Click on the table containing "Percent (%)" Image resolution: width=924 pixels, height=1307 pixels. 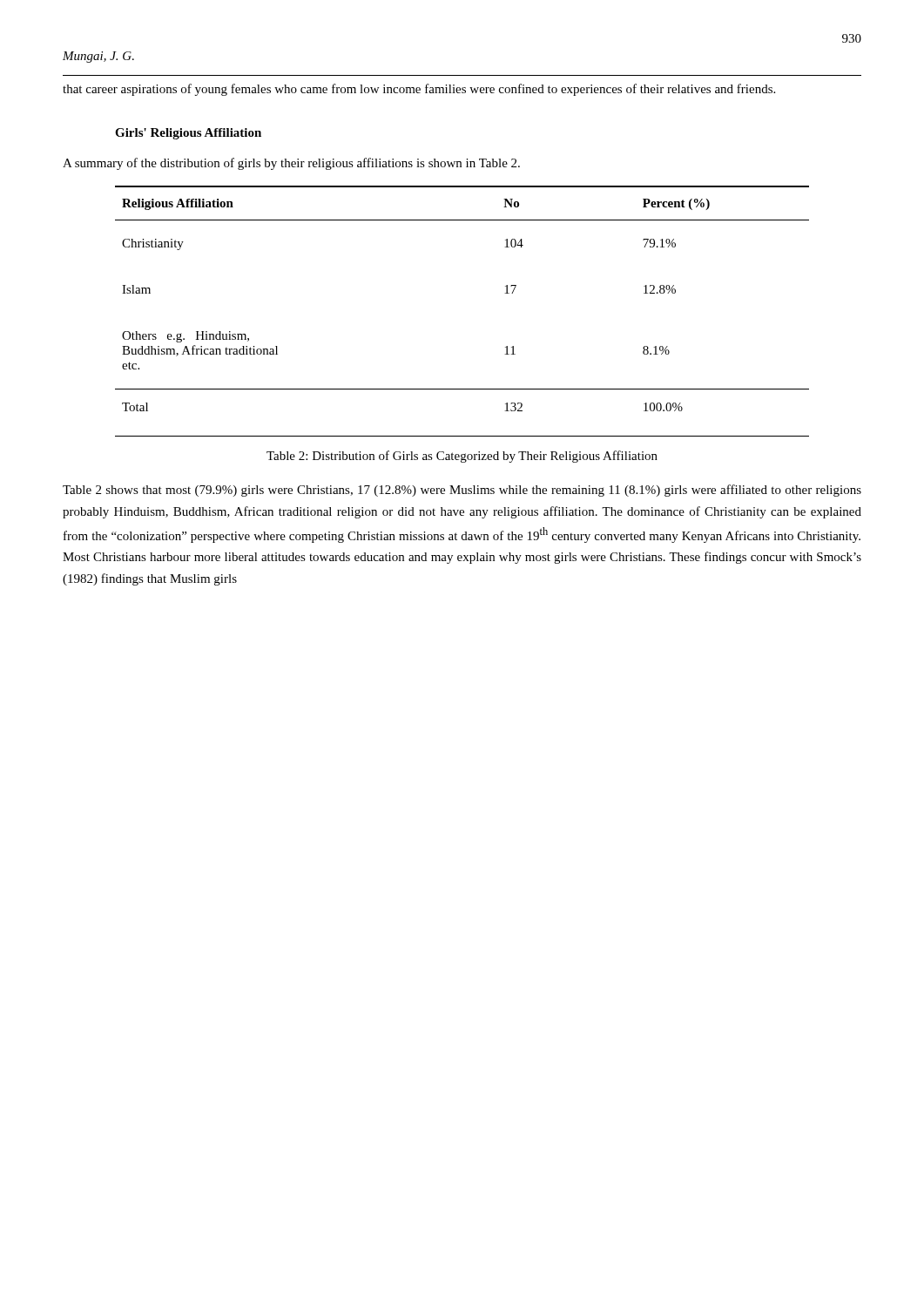click(462, 311)
